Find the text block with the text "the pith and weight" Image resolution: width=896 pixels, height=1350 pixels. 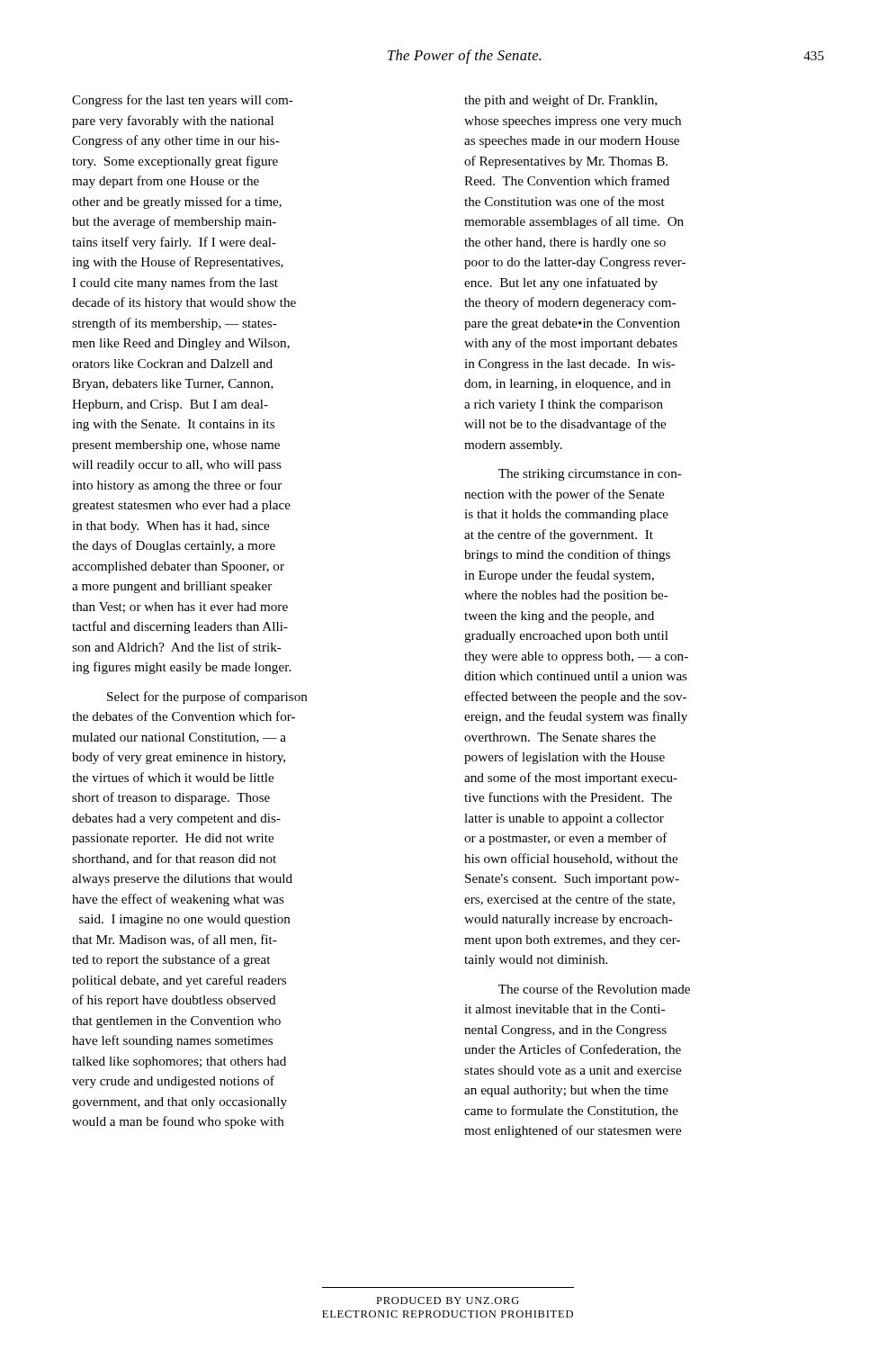[644, 272]
